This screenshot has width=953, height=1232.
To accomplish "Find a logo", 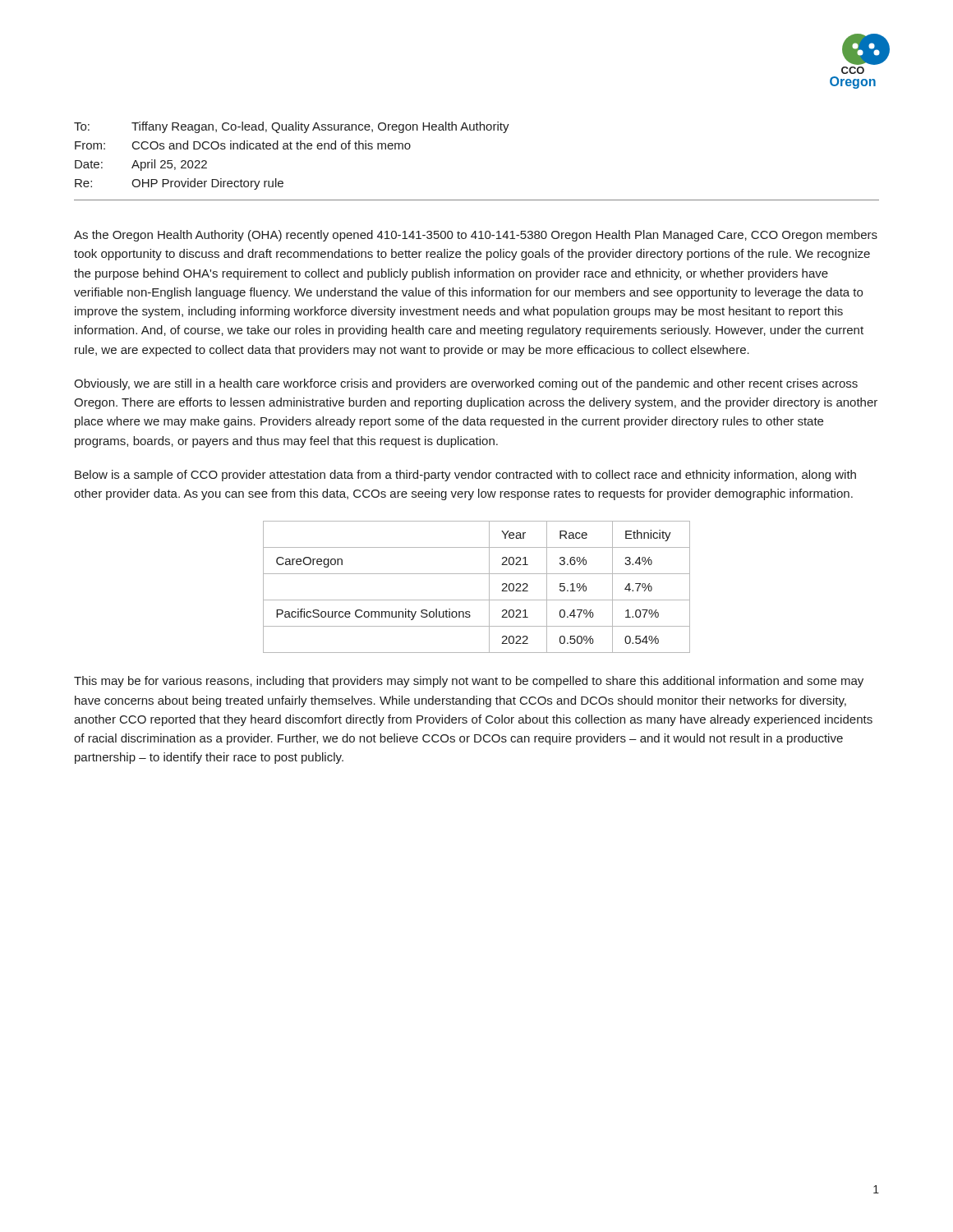I will pos(853,62).
